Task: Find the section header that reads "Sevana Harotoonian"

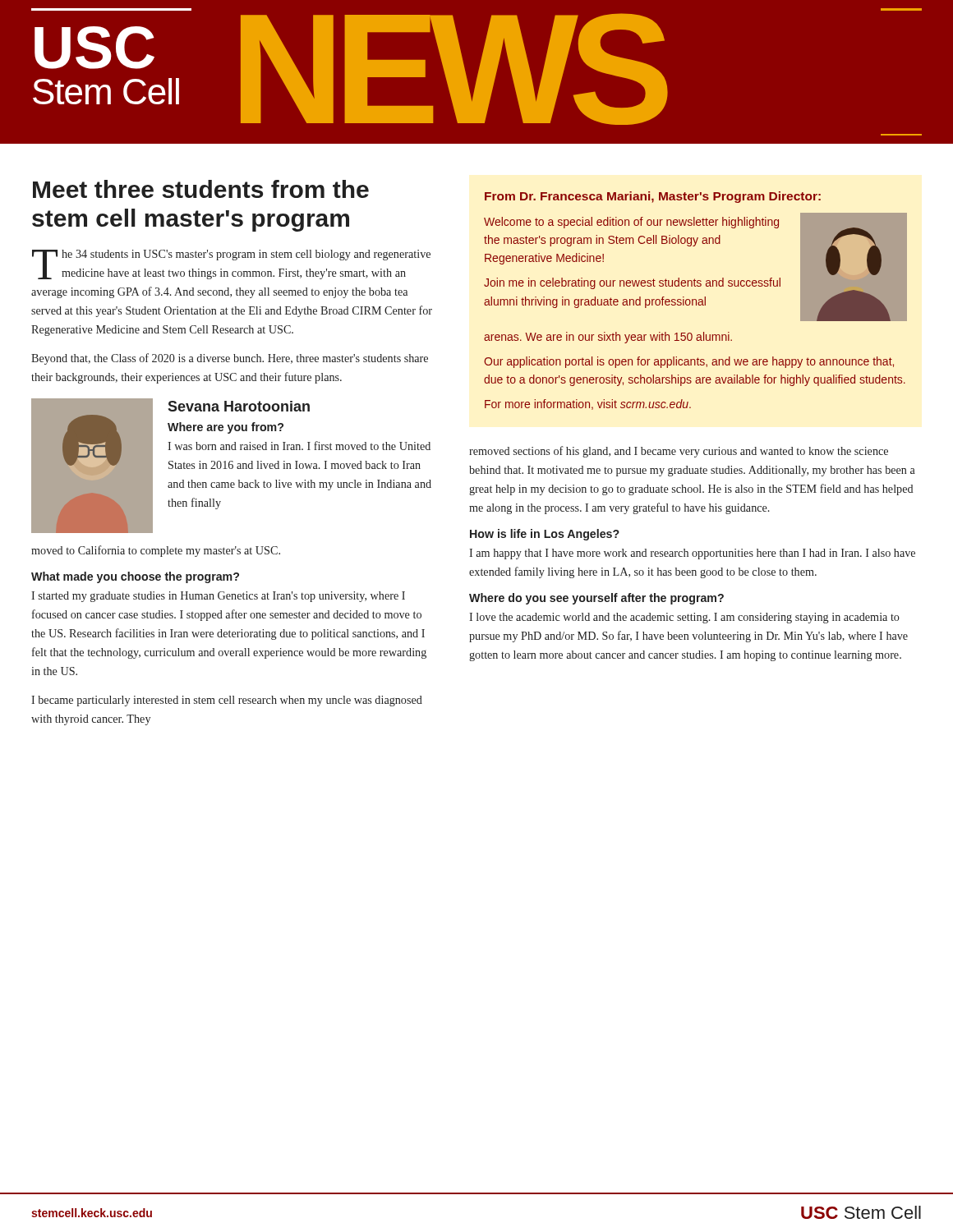Action: (239, 406)
